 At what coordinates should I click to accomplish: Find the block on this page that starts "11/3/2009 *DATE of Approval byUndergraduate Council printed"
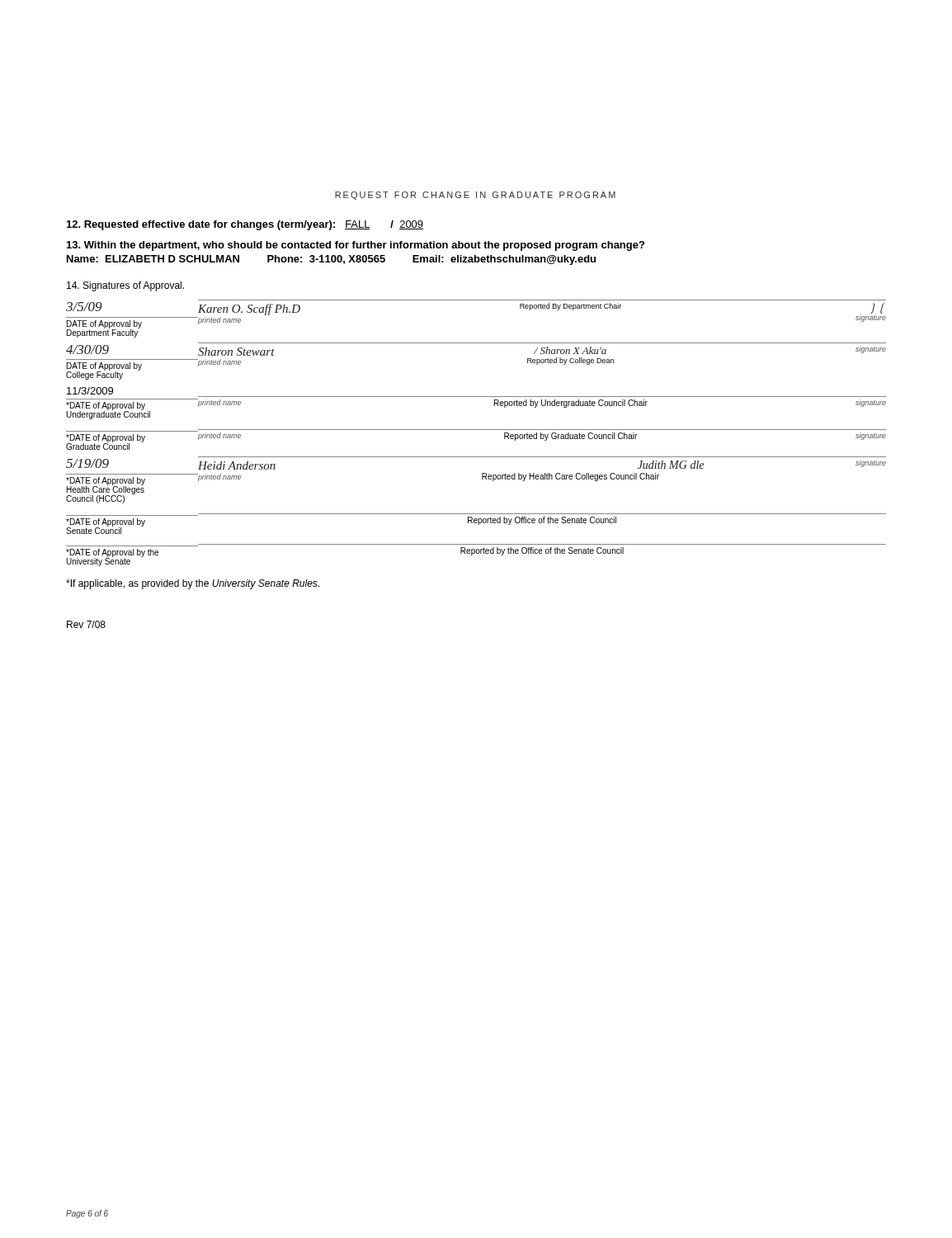click(x=476, y=401)
